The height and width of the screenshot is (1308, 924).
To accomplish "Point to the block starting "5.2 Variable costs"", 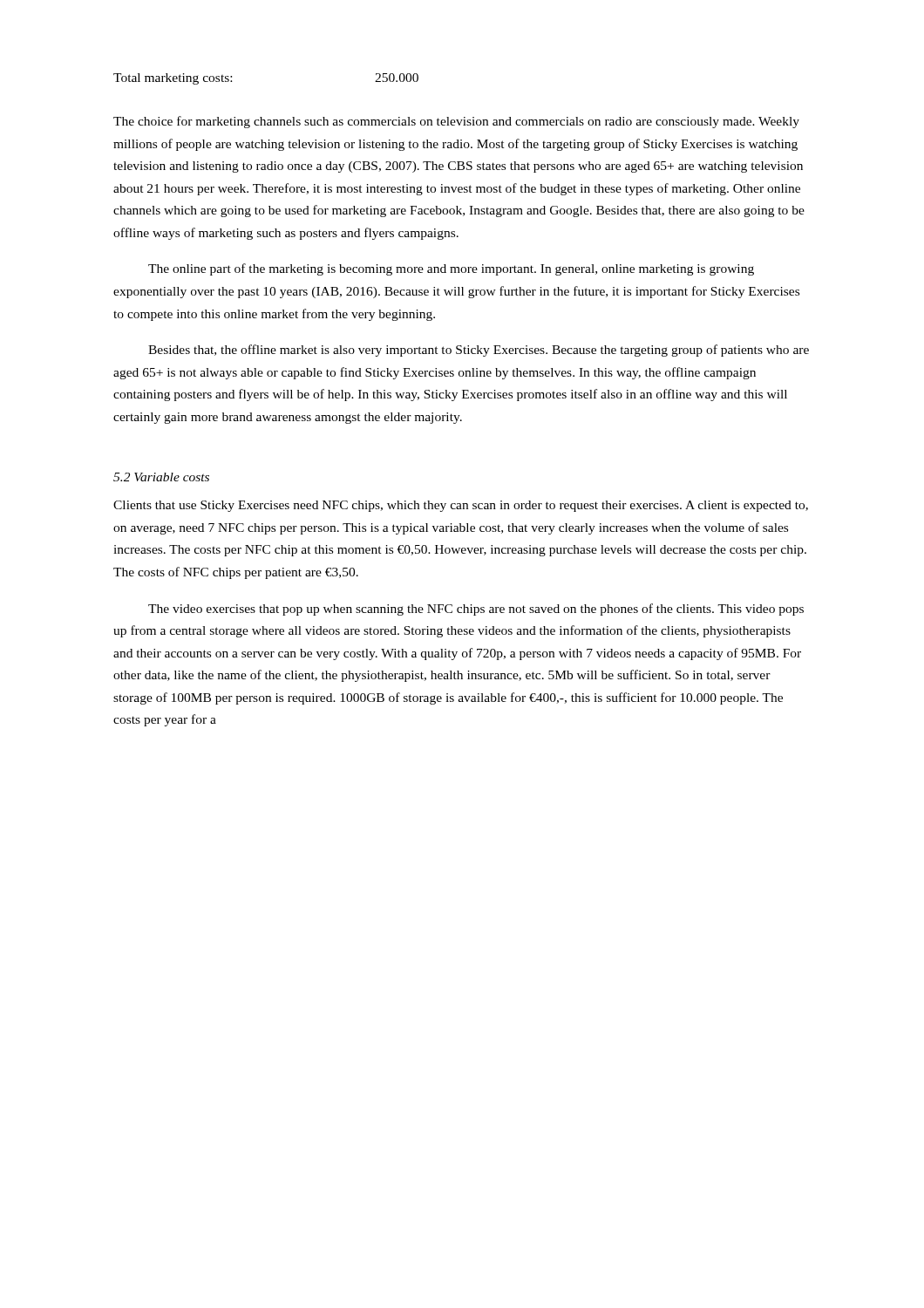I will [x=162, y=477].
